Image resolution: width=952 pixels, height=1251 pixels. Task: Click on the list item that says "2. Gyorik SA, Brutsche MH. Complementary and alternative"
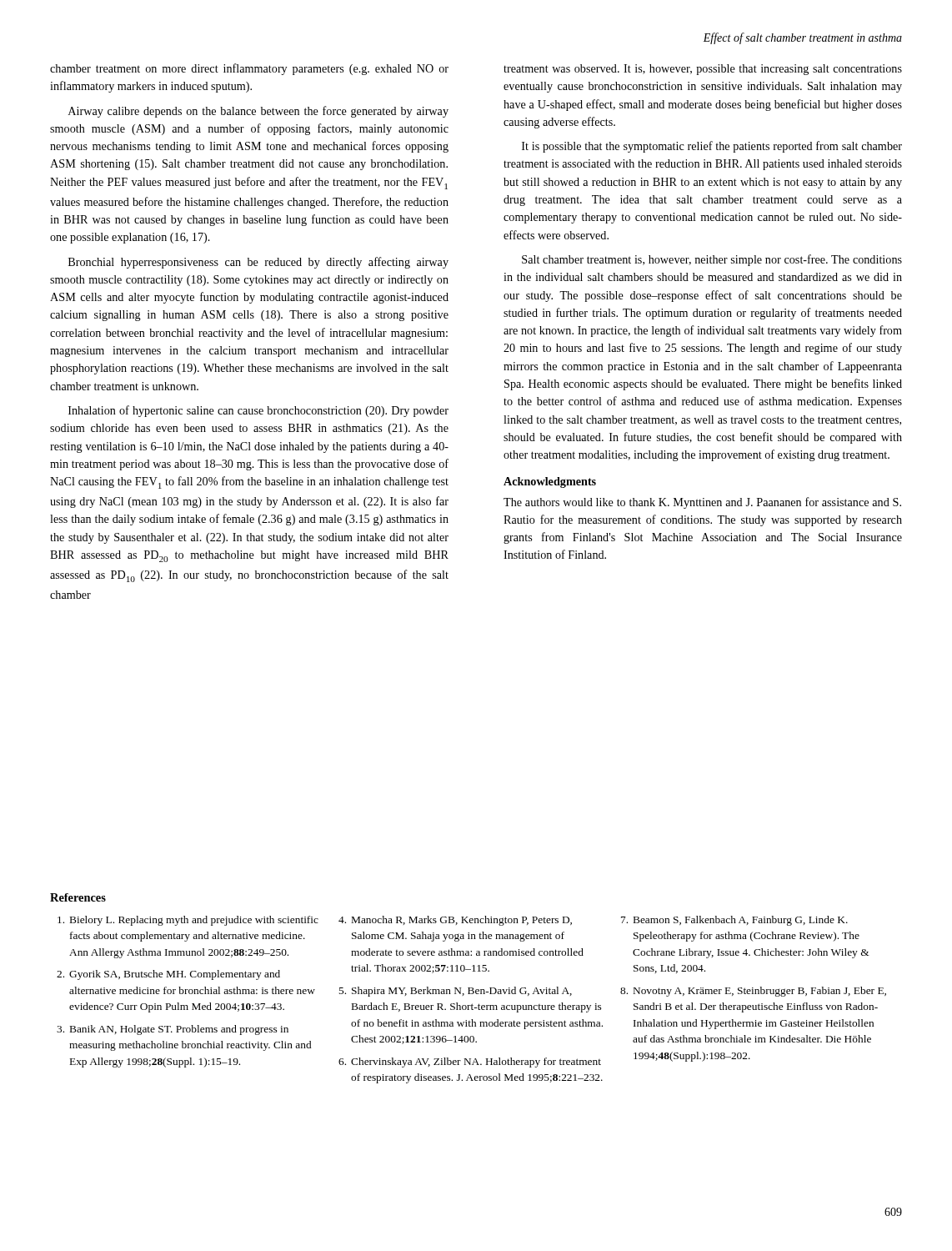click(x=187, y=990)
